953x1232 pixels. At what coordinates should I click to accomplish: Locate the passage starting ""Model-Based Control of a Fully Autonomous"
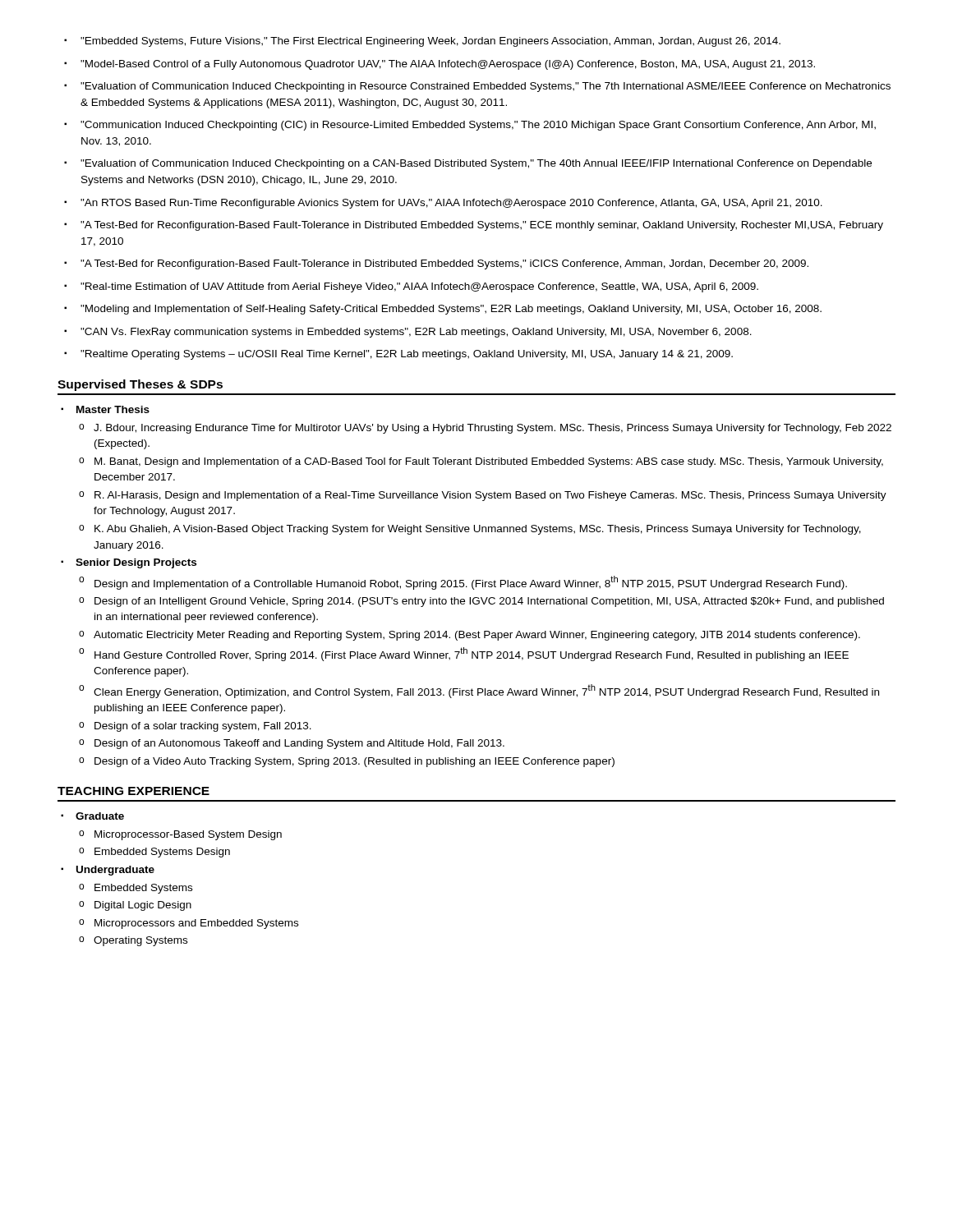448,63
